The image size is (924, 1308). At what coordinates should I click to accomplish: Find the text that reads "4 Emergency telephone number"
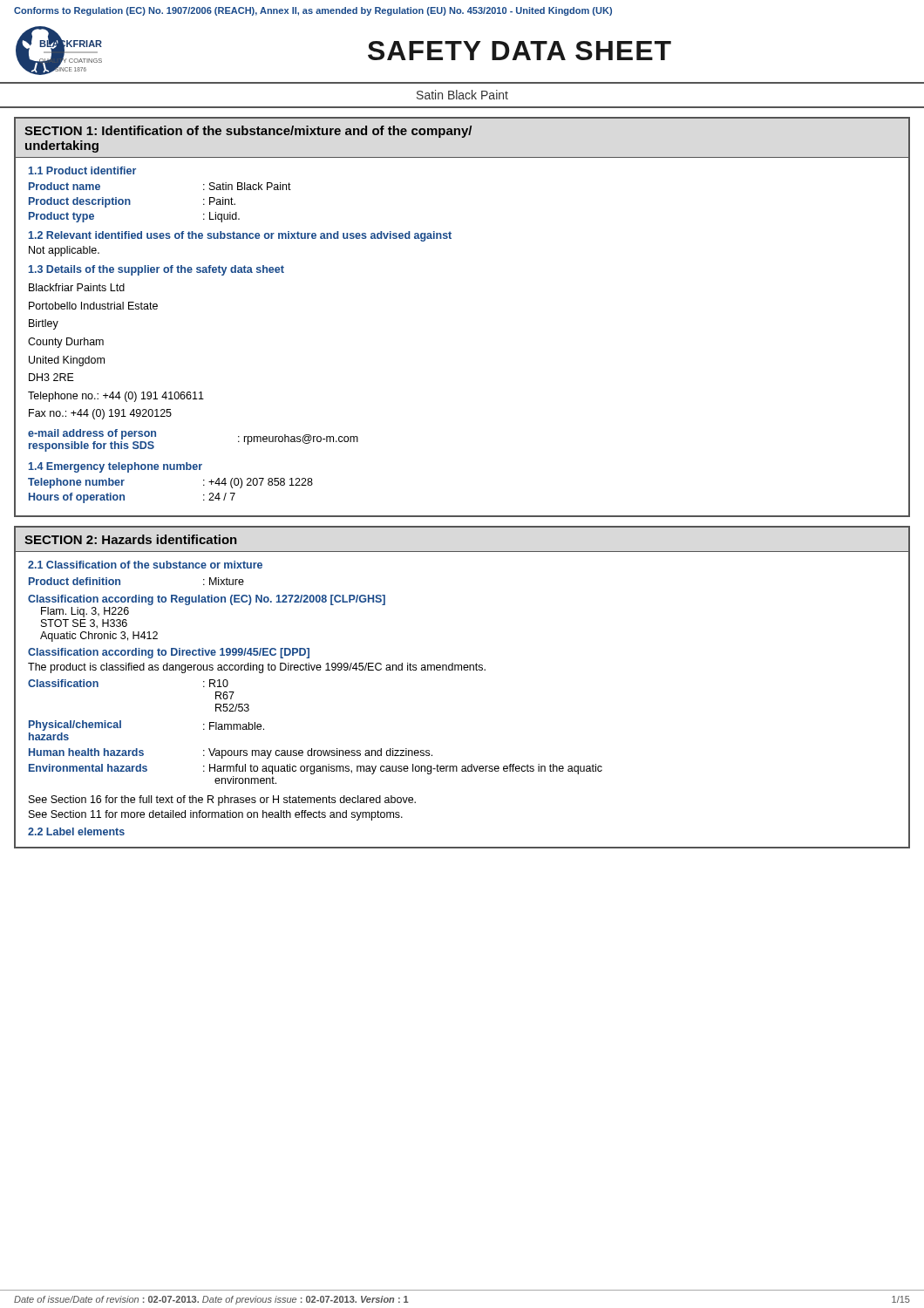point(115,466)
